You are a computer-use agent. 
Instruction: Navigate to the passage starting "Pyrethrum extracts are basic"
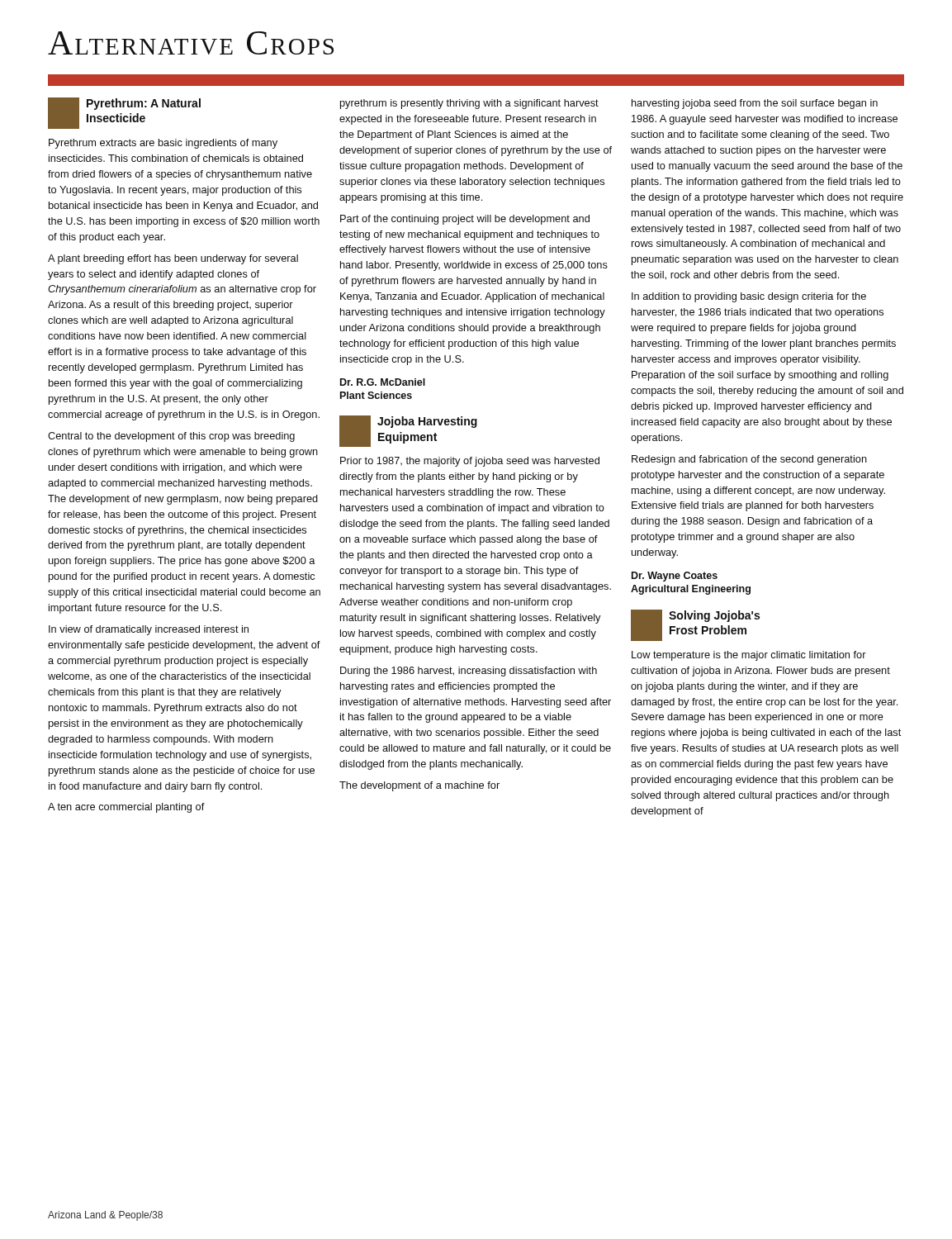185,475
